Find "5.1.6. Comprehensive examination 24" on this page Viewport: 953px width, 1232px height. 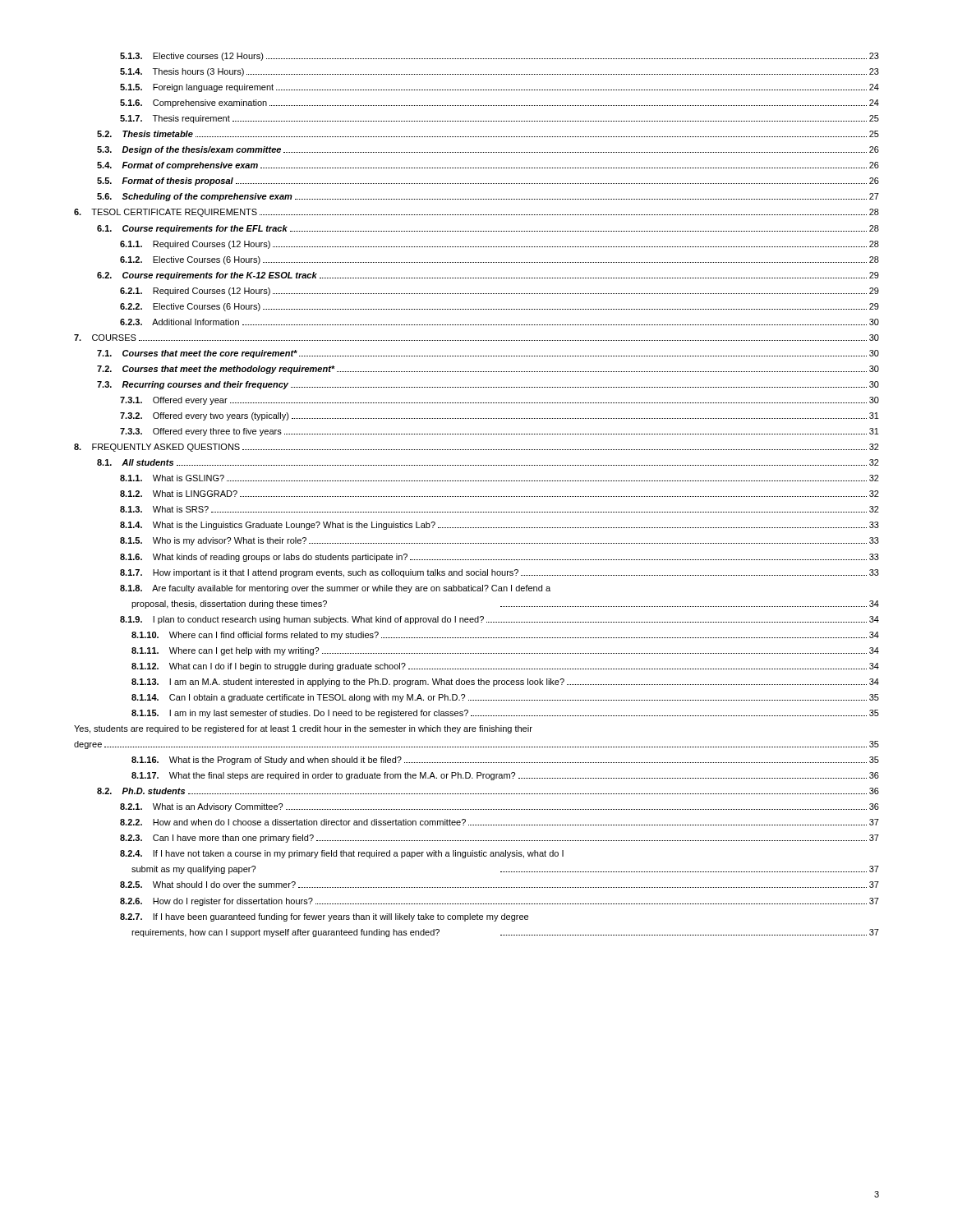pyautogui.click(x=500, y=103)
